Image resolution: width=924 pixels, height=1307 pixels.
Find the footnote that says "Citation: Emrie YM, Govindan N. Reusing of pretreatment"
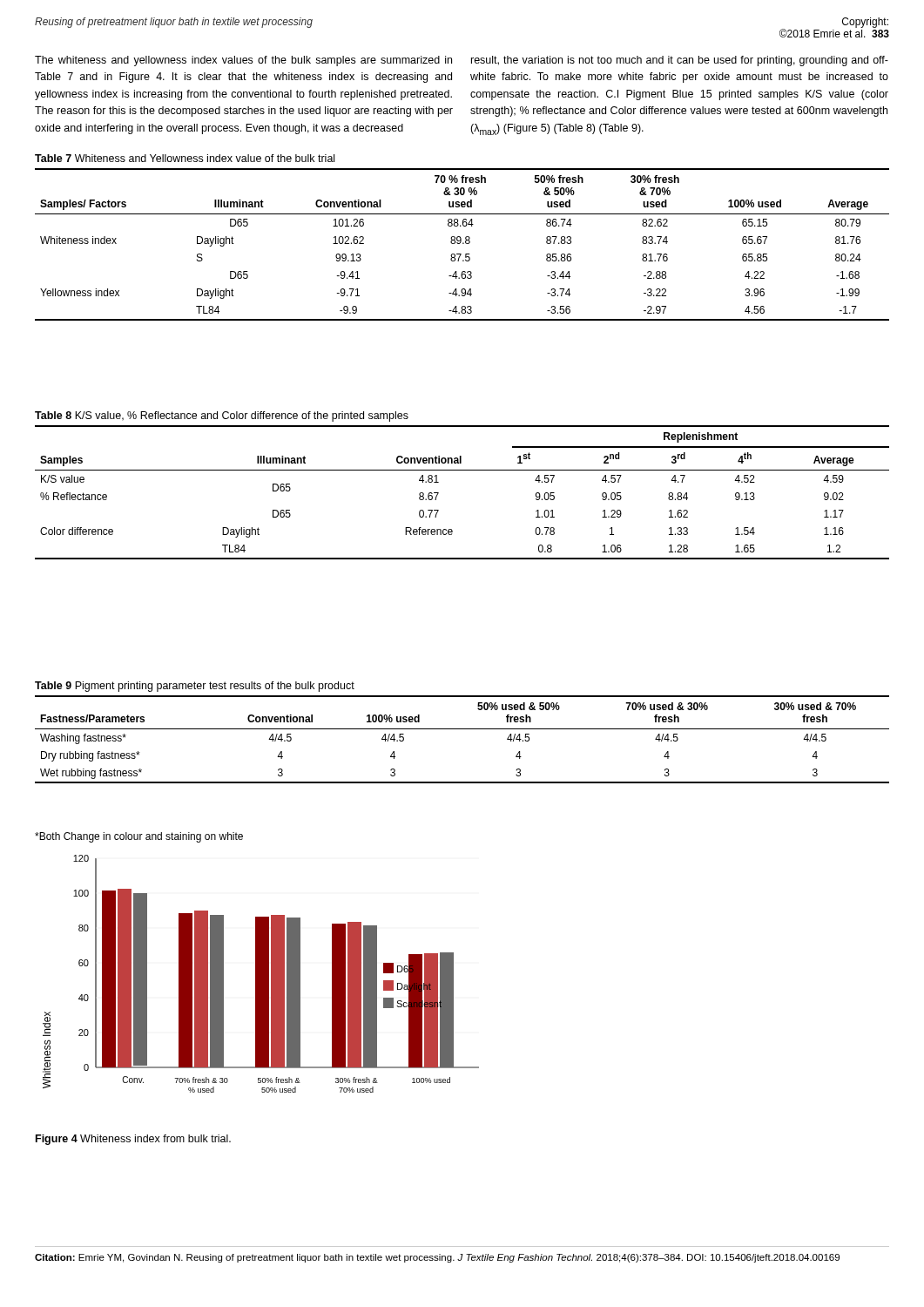pos(437,1257)
